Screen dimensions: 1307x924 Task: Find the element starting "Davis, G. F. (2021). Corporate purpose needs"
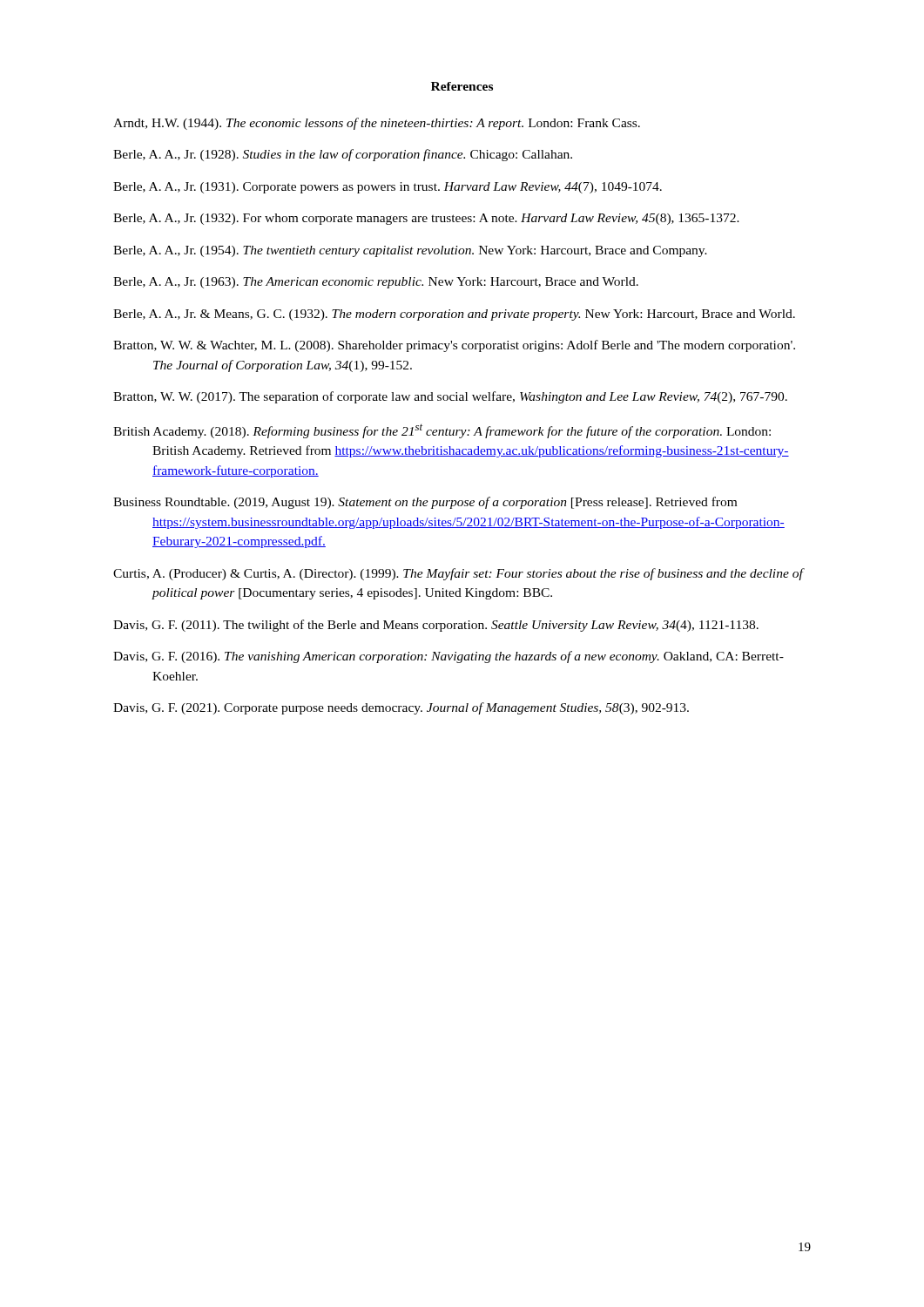coord(462,708)
